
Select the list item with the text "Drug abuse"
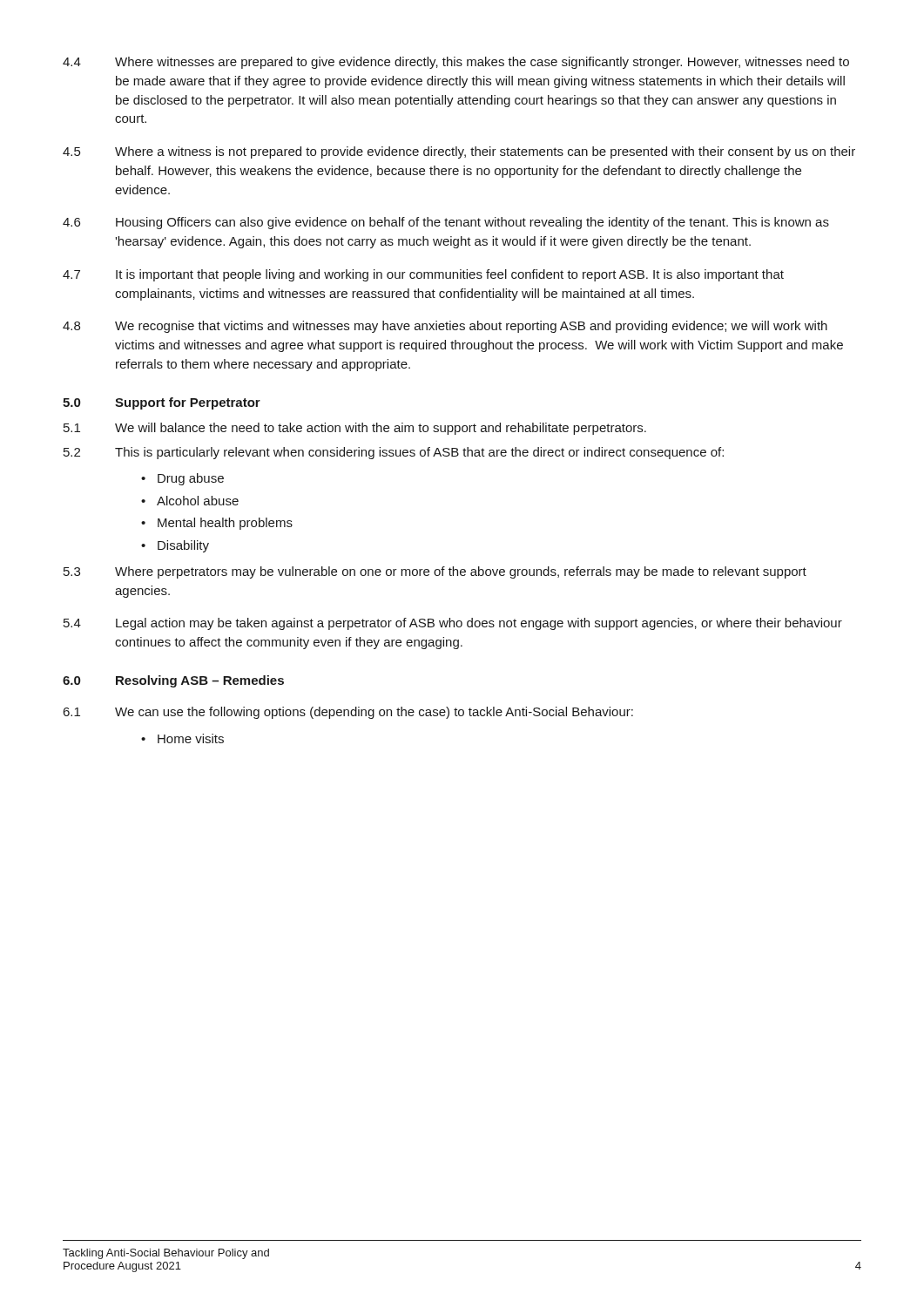point(191,478)
